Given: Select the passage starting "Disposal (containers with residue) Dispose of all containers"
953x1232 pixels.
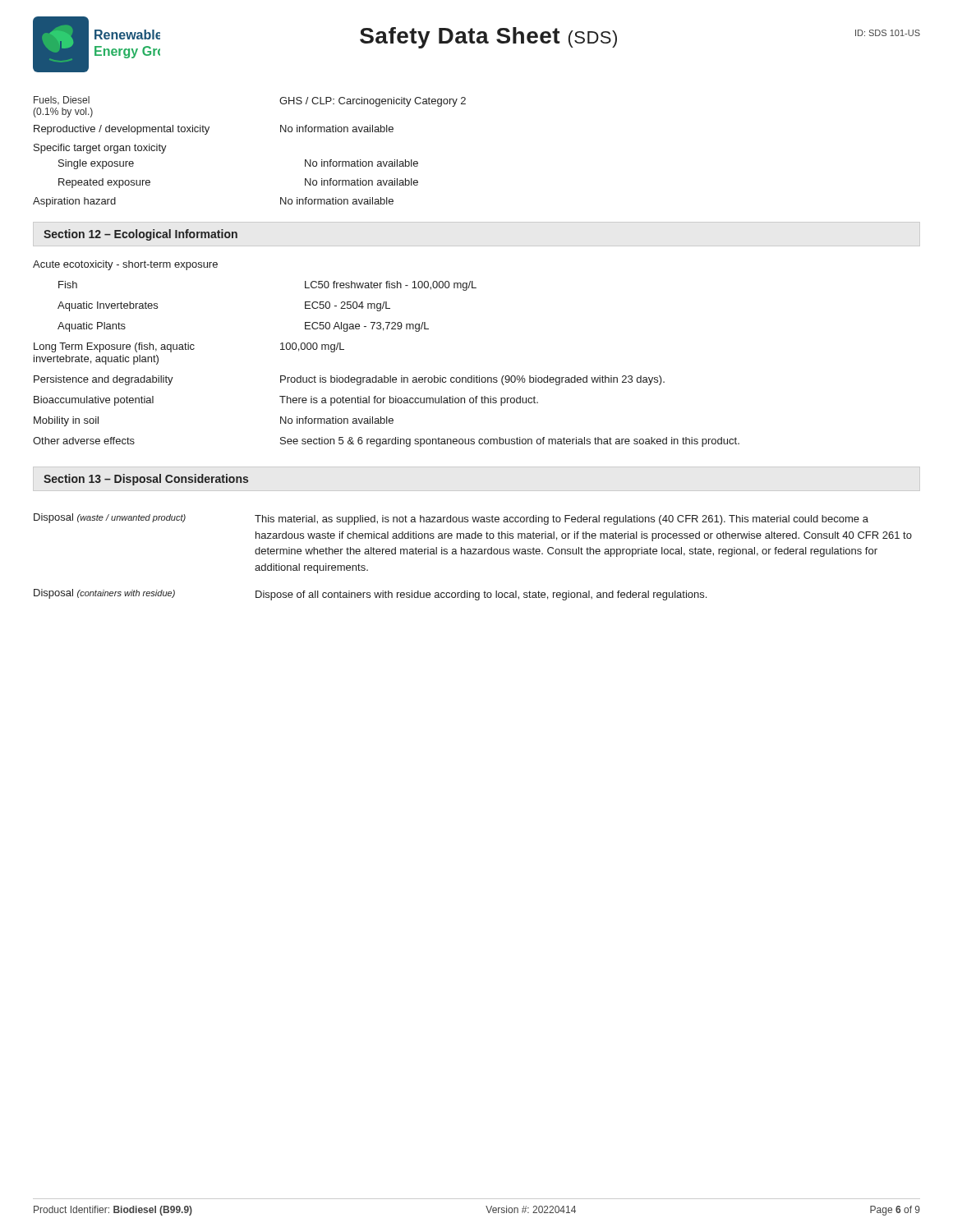Looking at the screenshot, I should pos(476,594).
